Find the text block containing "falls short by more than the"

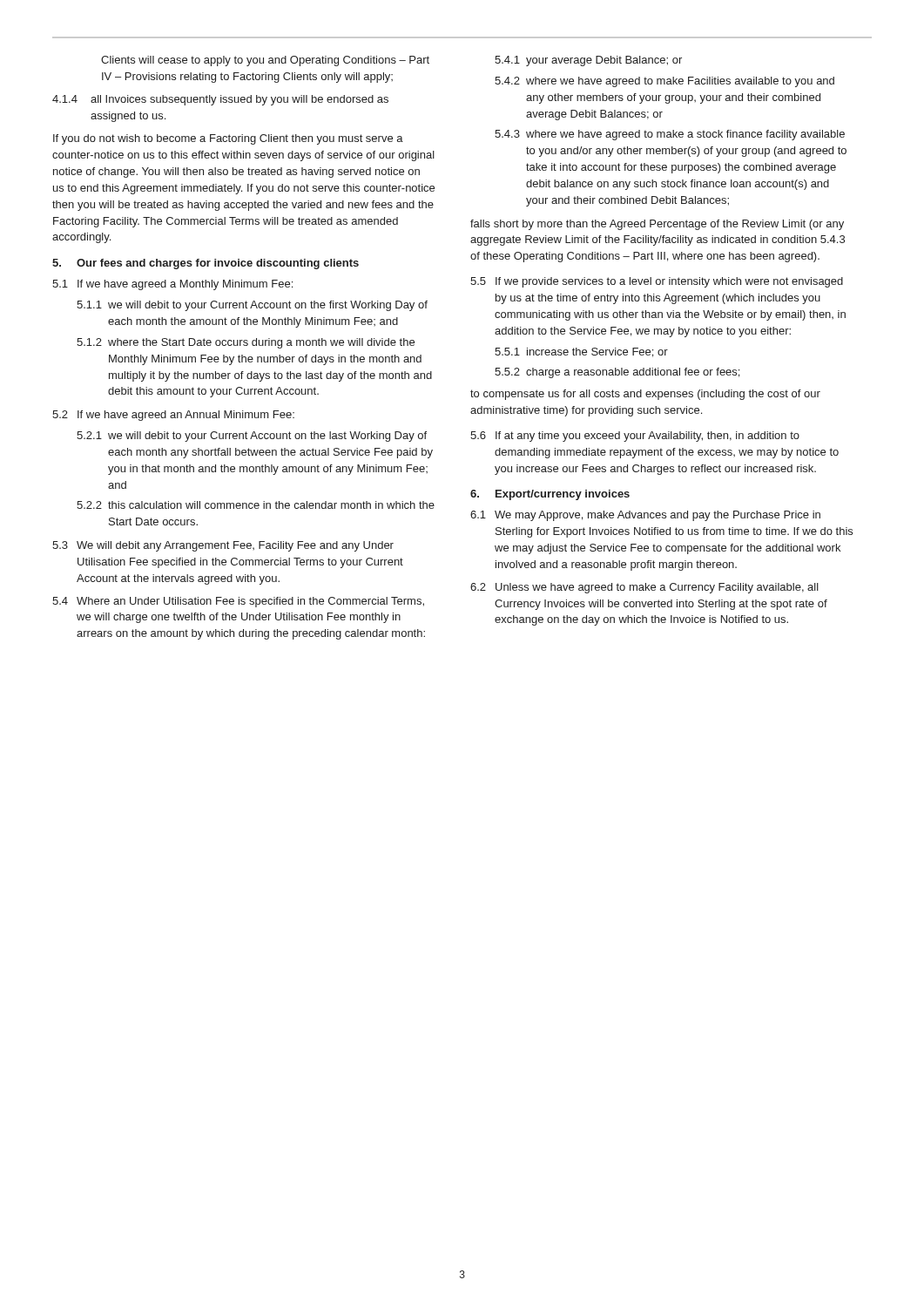click(x=658, y=240)
